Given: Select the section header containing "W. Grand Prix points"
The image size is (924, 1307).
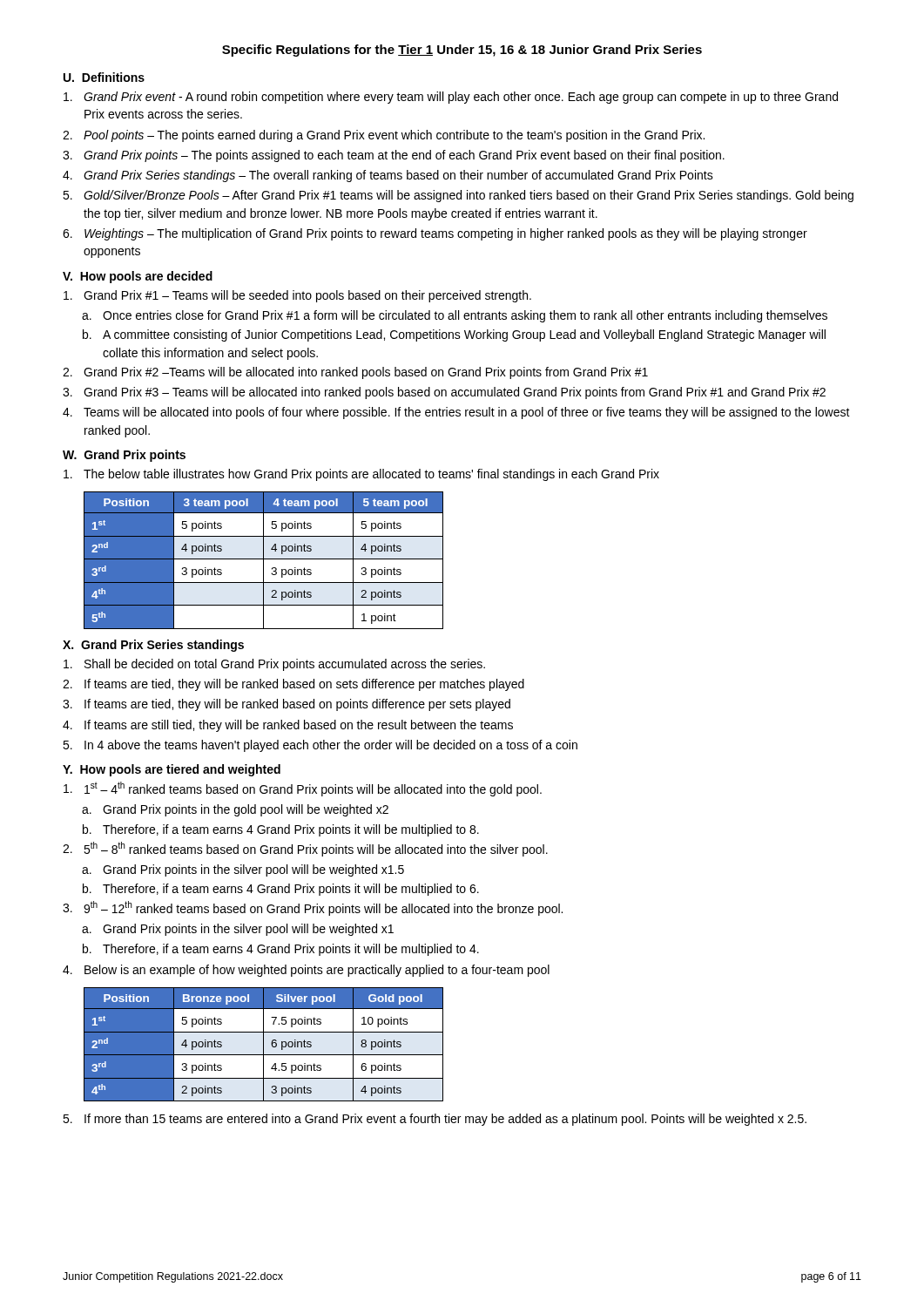Looking at the screenshot, I should [x=124, y=455].
